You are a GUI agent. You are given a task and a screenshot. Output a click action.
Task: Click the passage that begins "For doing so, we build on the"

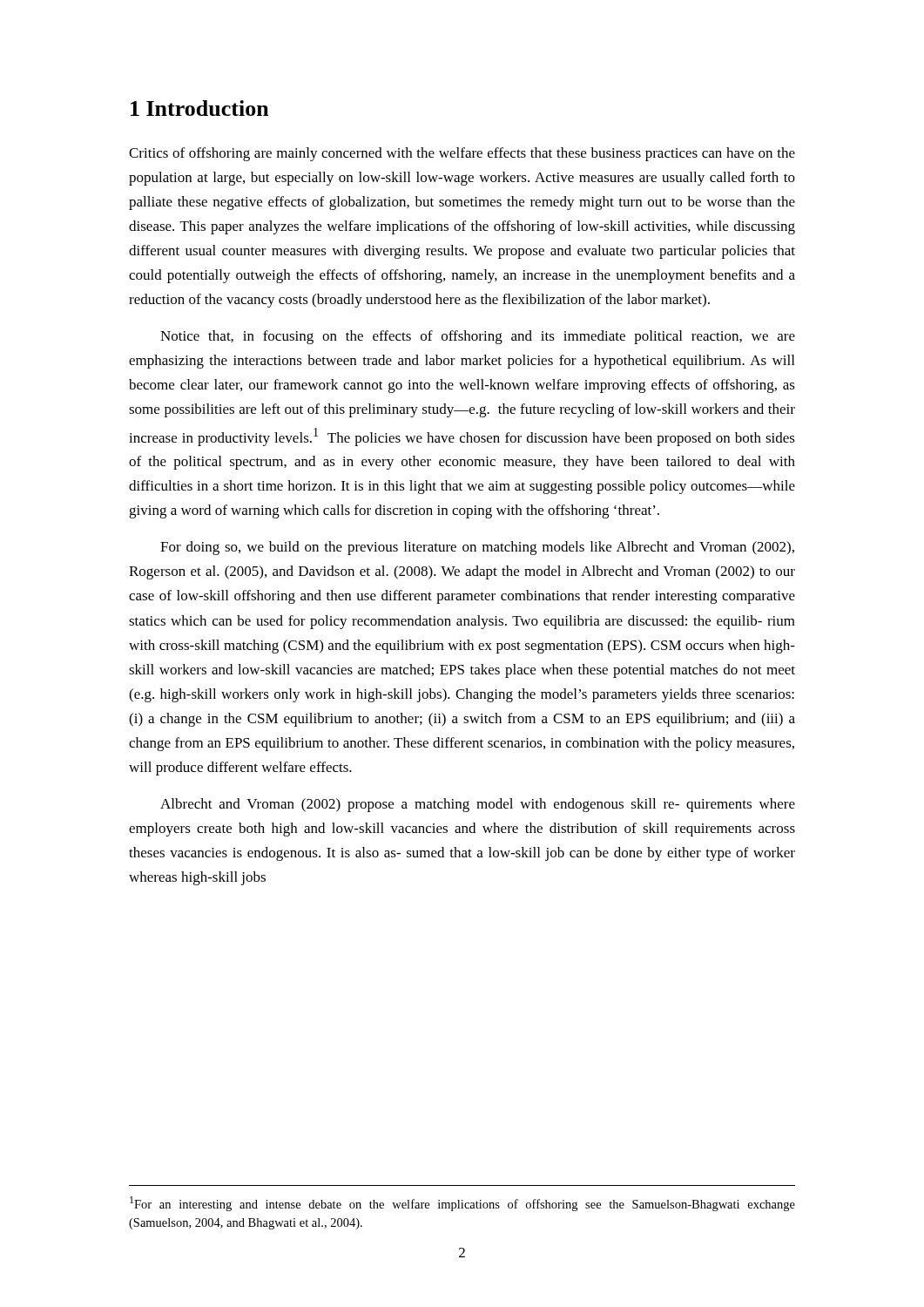pyautogui.click(x=462, y=657)
